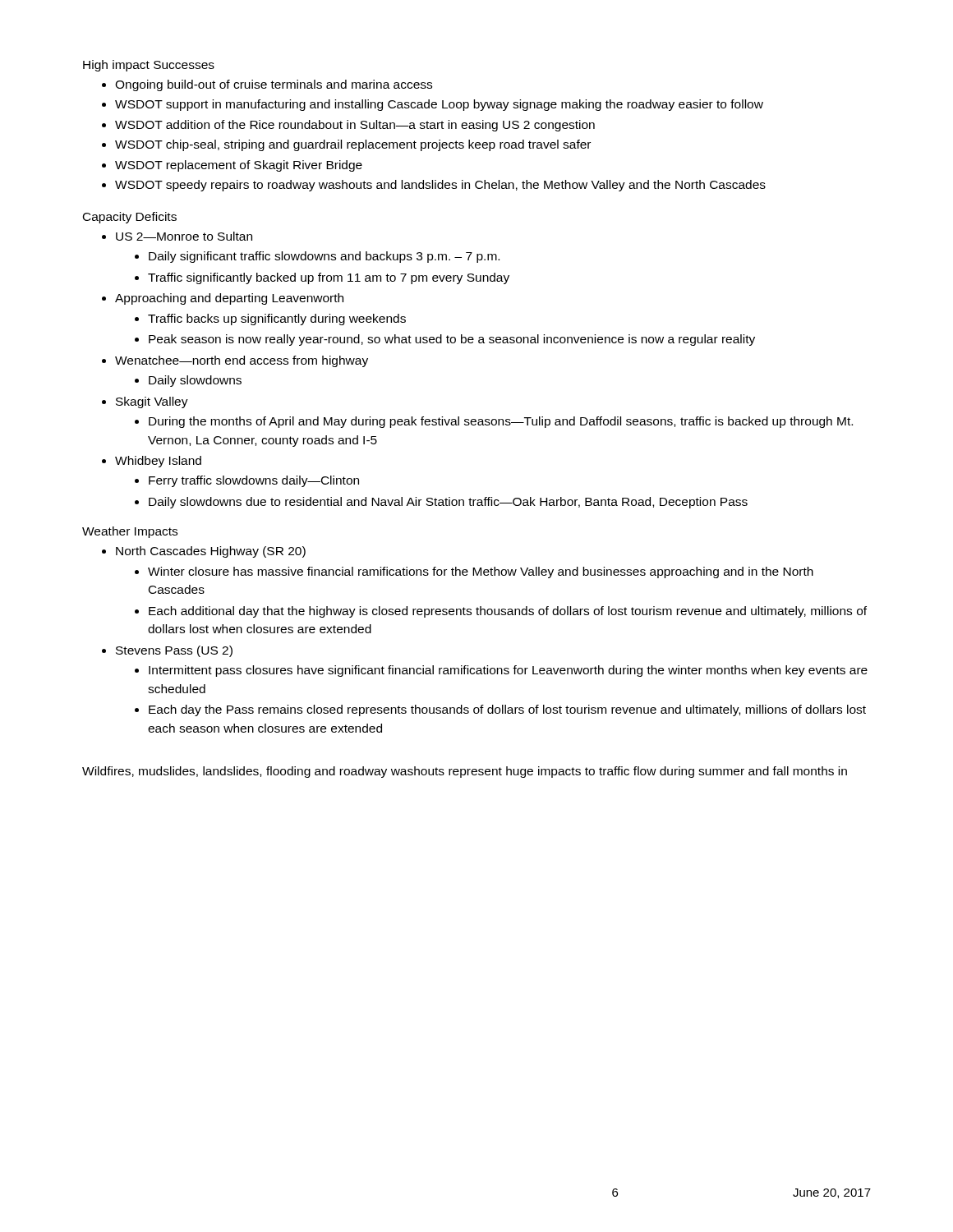Select the list item with the text "During the months of April and"

point(501,430)
